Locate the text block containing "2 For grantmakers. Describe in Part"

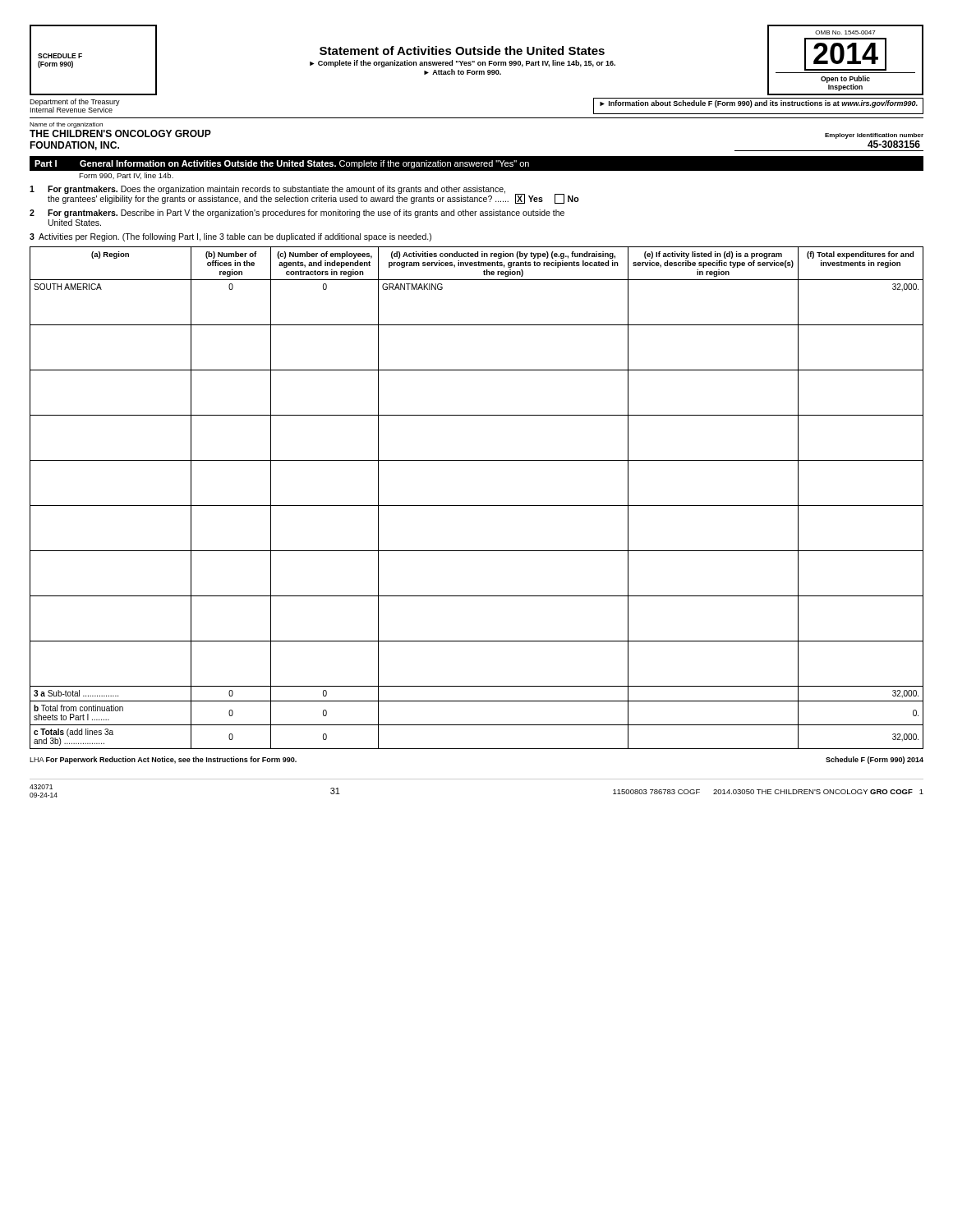[x=476, y=218]
